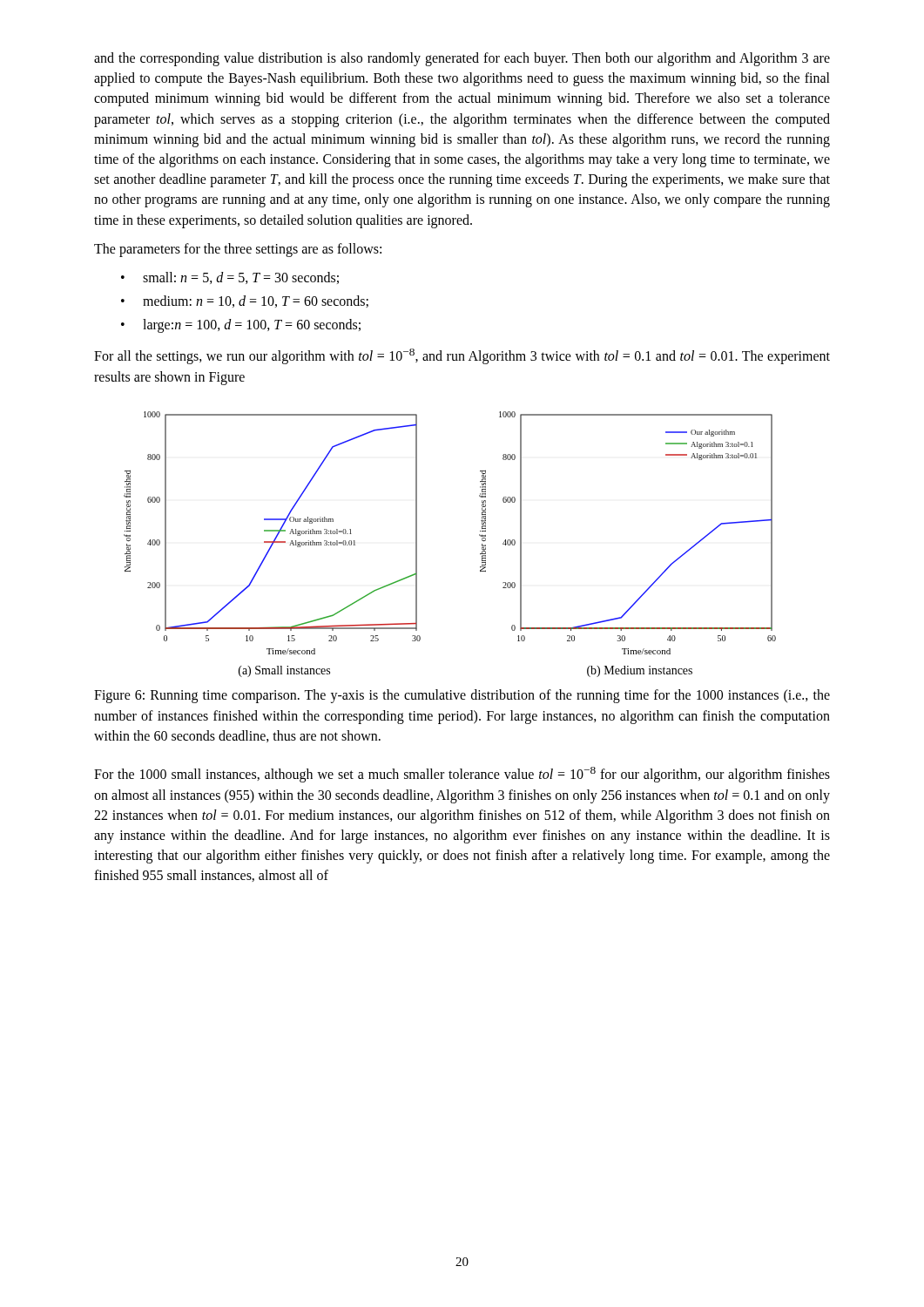Select the element starting "• large:n = 100, d"

[x=241, y=325]
